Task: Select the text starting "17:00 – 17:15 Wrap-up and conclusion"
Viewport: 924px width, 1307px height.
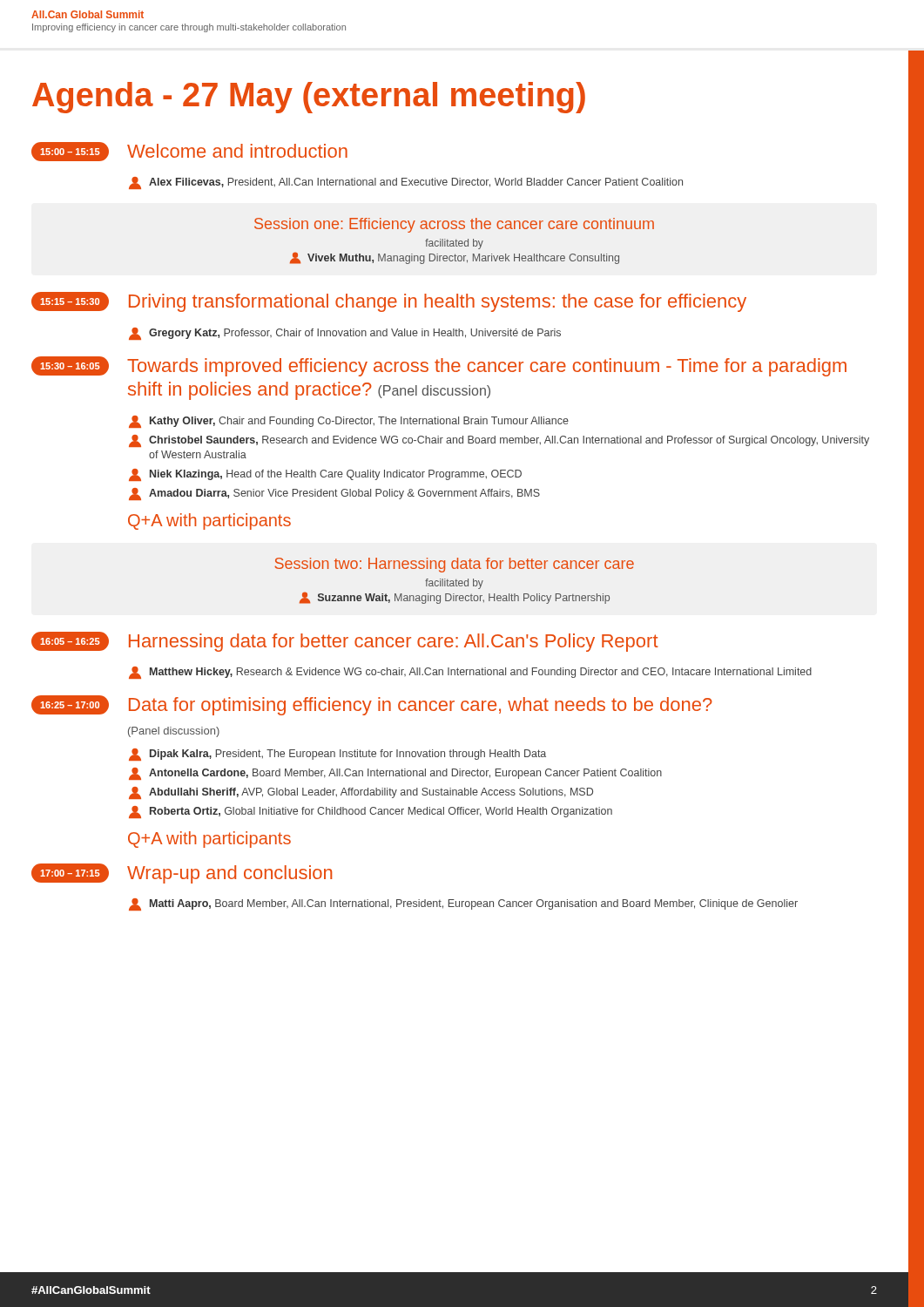Action: tap(182, 874)
